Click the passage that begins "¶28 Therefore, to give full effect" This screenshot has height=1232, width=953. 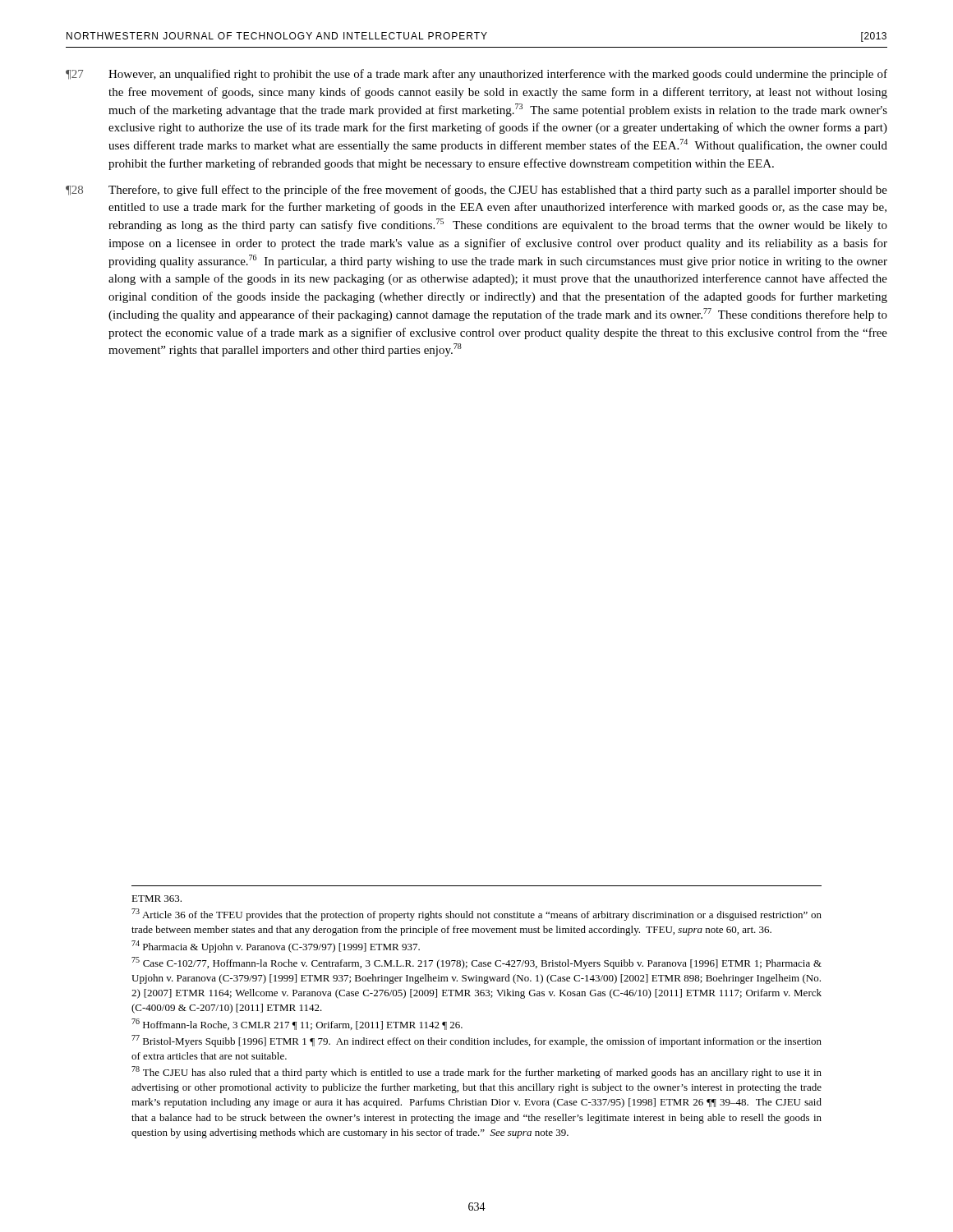476,270
